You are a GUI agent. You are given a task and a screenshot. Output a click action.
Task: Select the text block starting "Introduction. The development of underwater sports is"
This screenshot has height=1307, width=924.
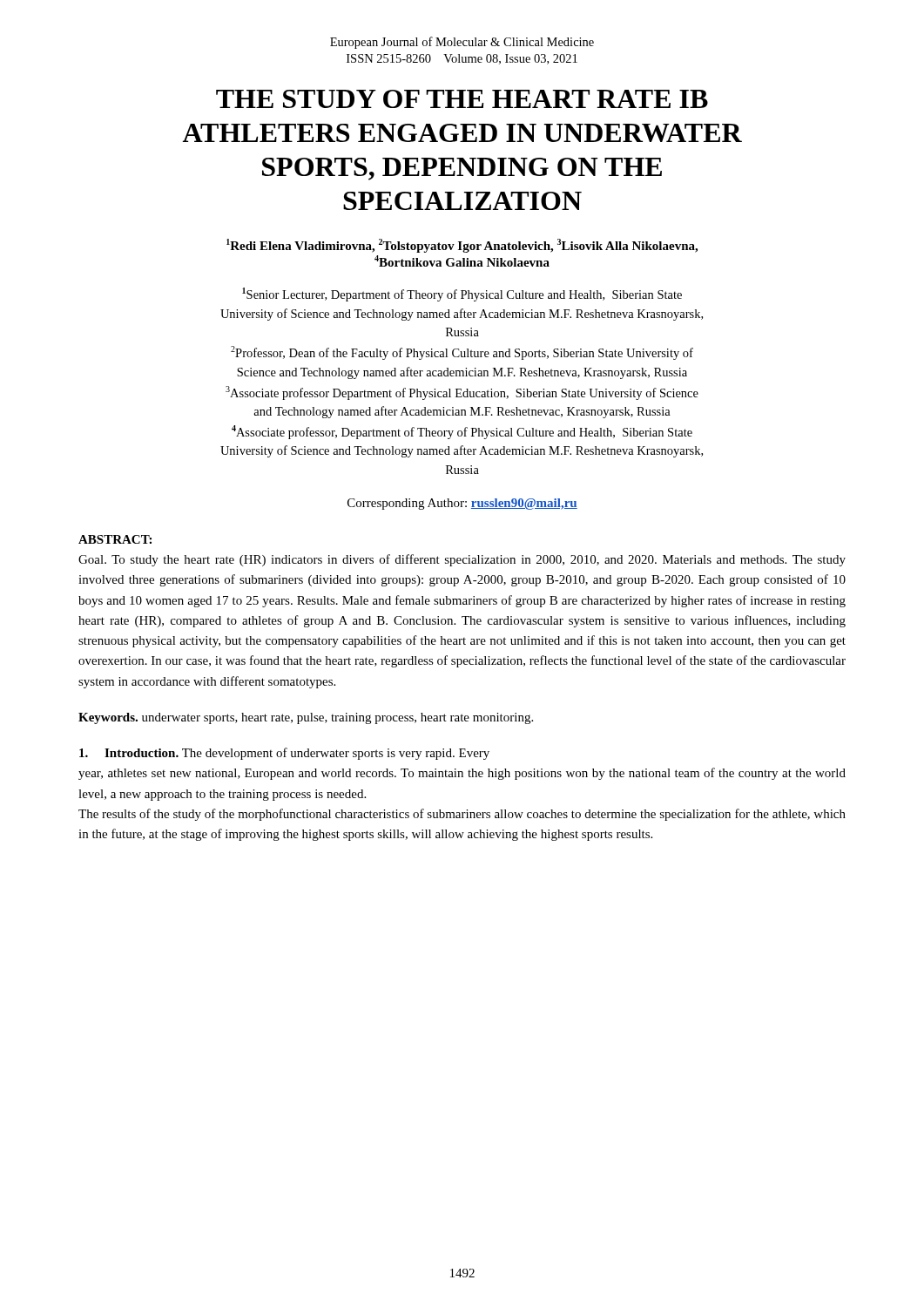pos(284,754)
